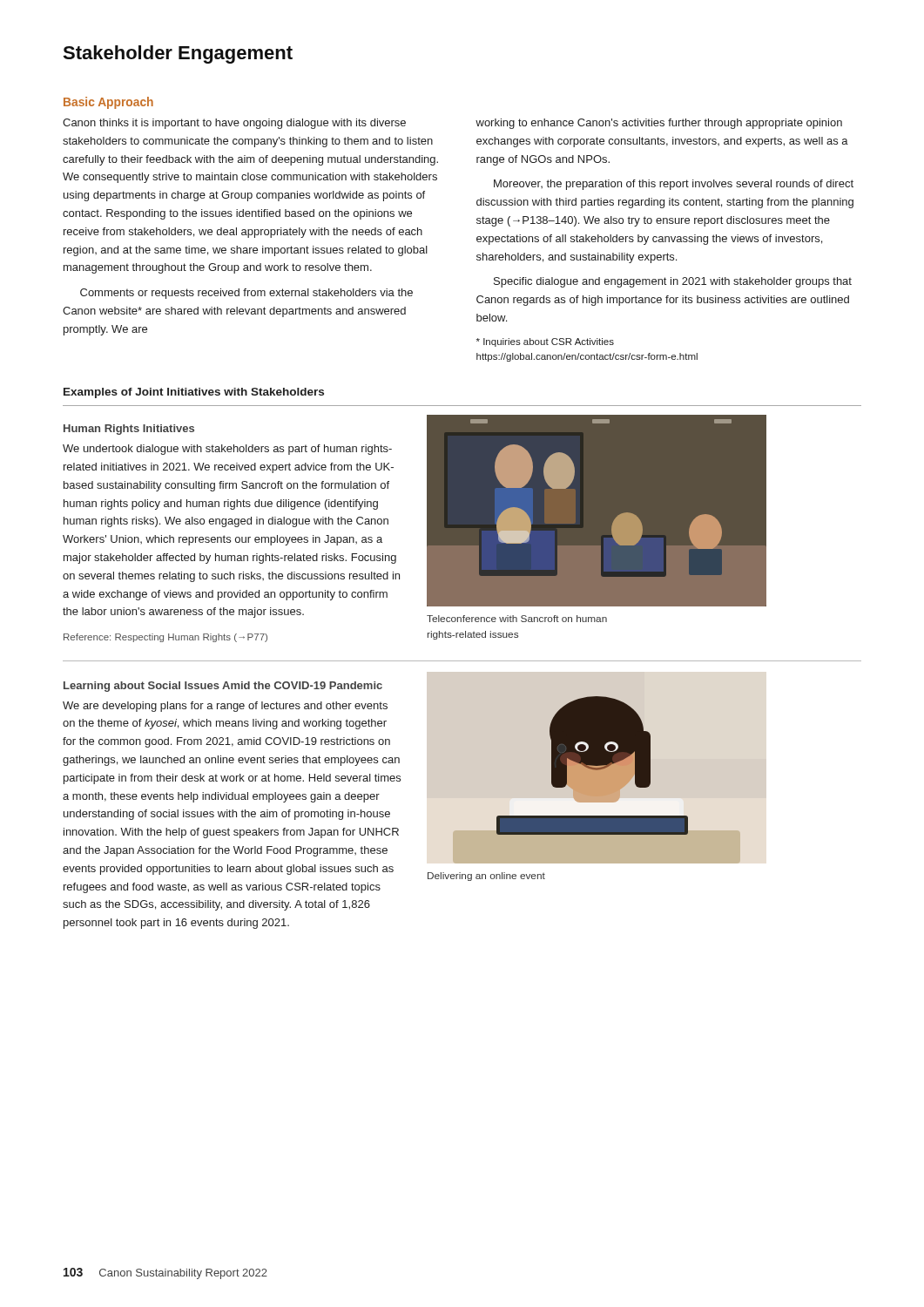
Task: Locate the block of text that opens with "working to enhance Canon's activities further through appropriate"
Action: pos(669,239)
